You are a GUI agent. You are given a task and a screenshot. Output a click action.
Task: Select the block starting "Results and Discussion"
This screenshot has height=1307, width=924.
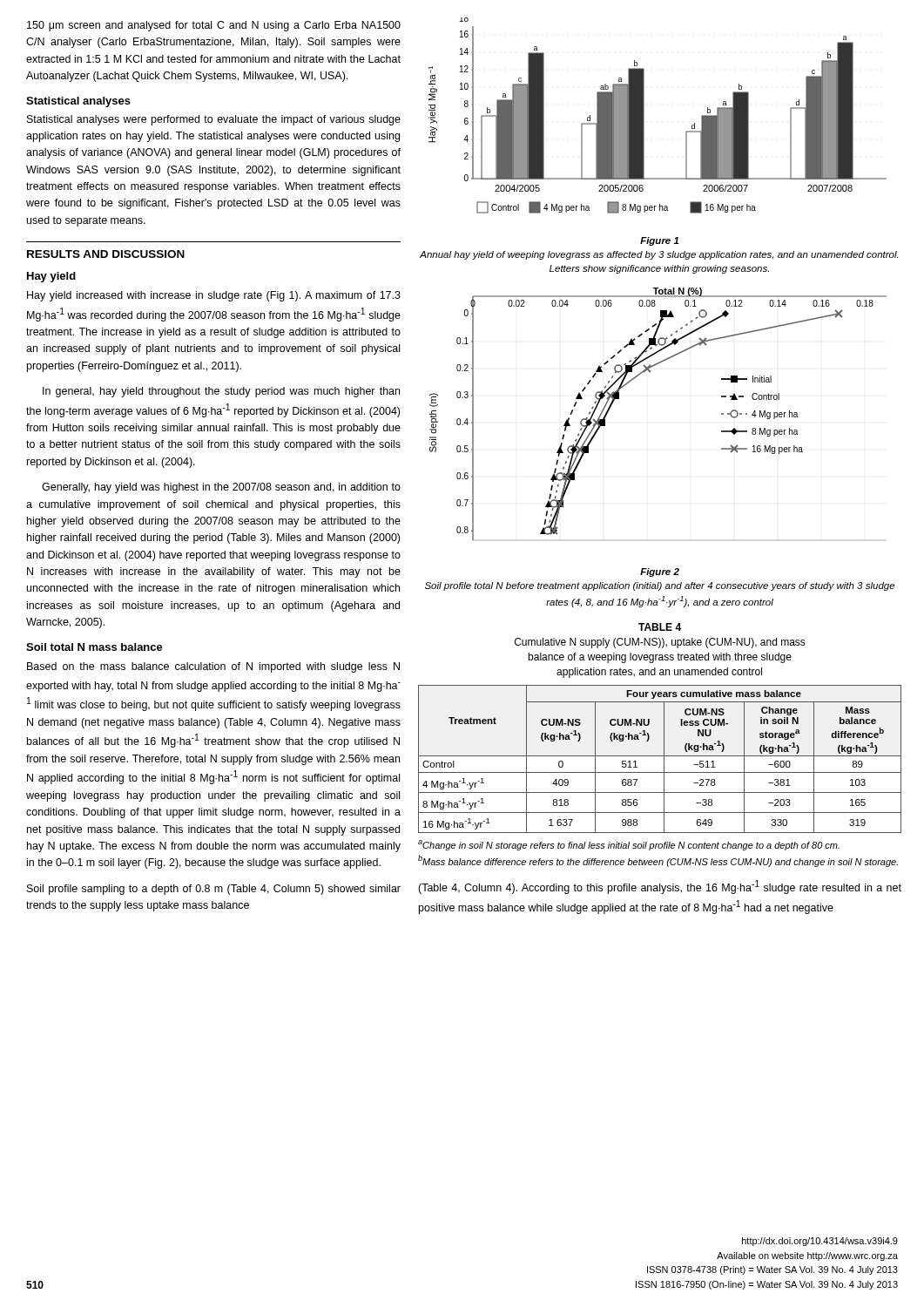coord(106,254)
